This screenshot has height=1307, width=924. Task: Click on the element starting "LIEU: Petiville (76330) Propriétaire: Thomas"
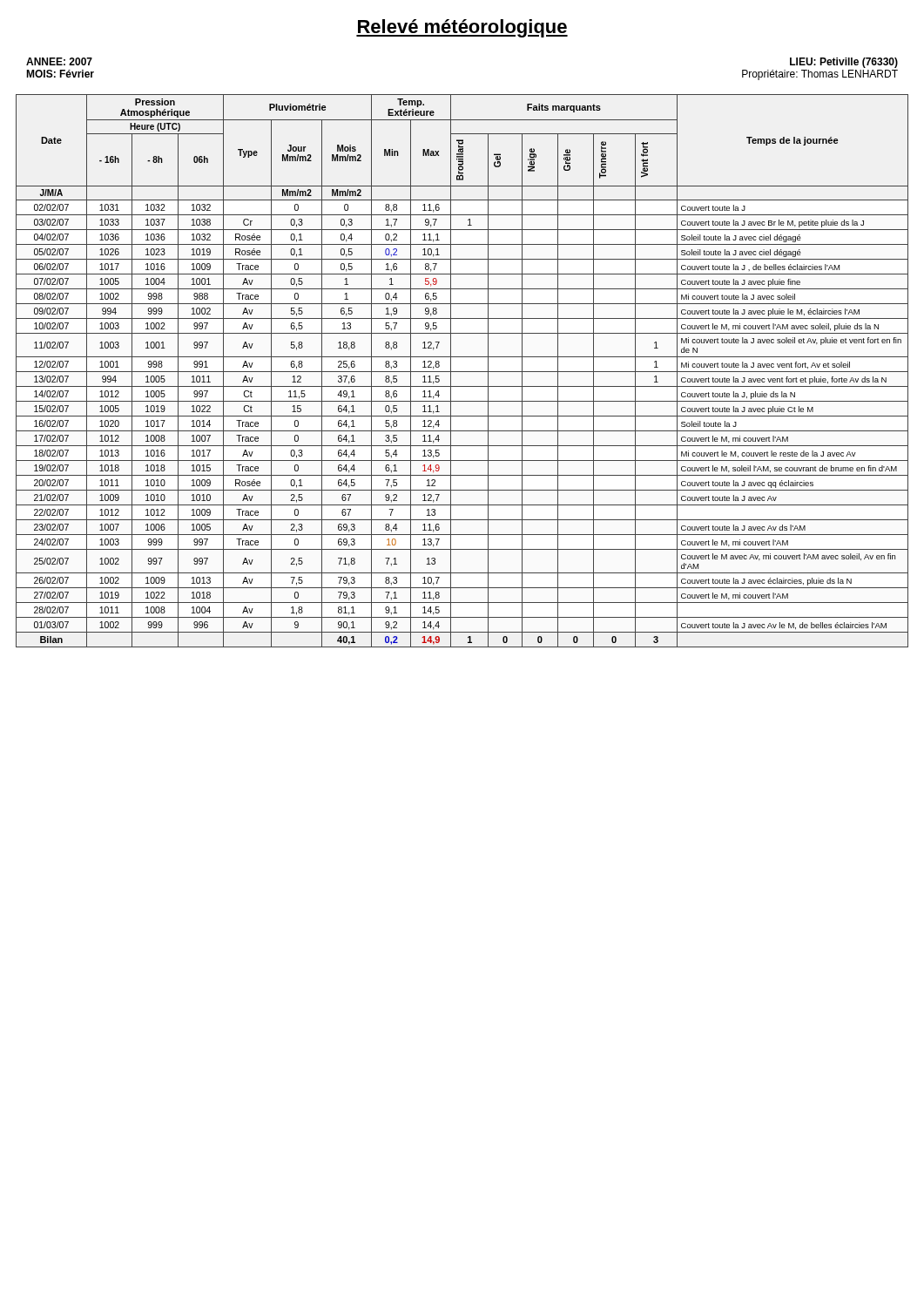820,68
